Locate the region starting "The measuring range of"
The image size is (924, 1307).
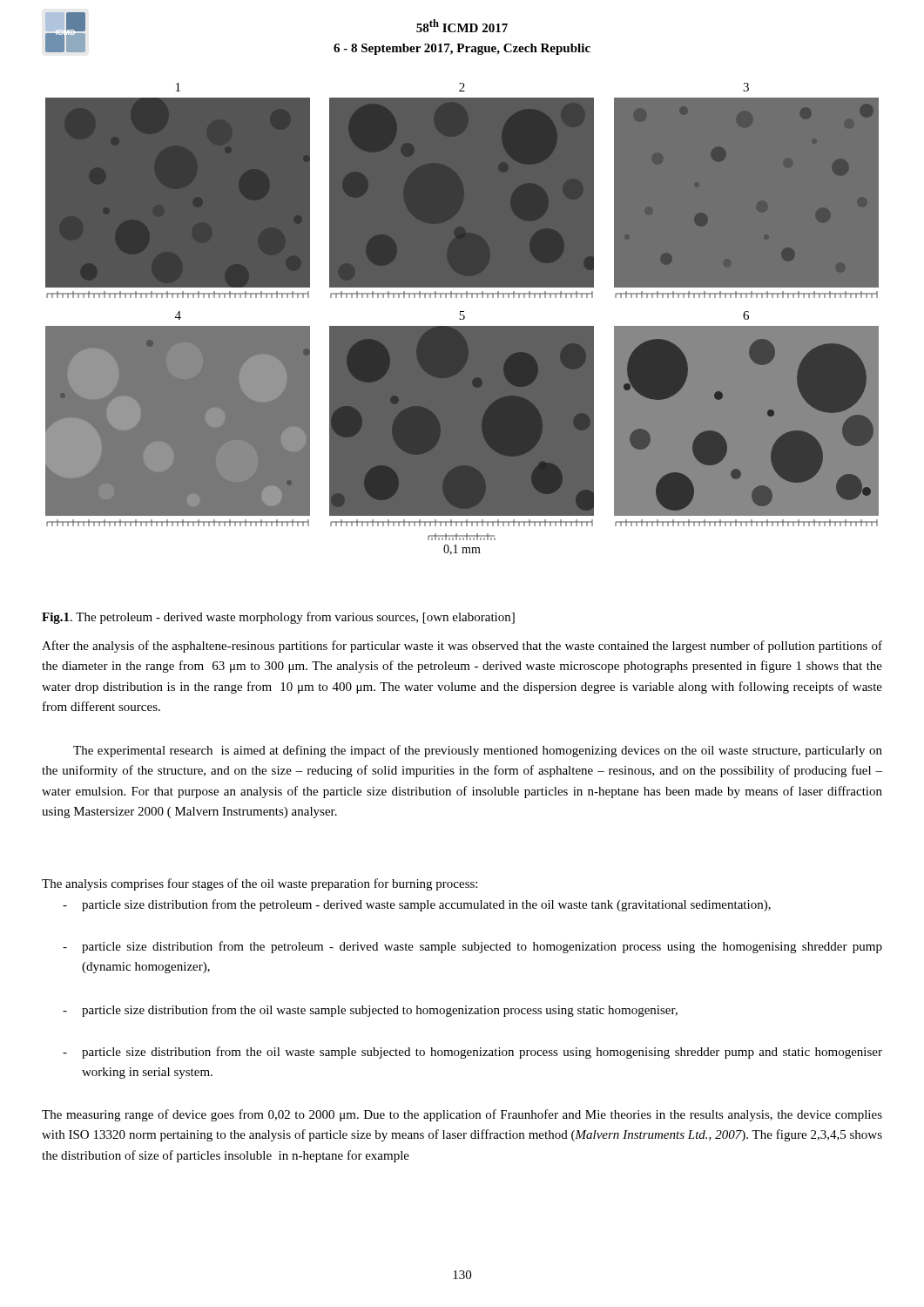462,1135
